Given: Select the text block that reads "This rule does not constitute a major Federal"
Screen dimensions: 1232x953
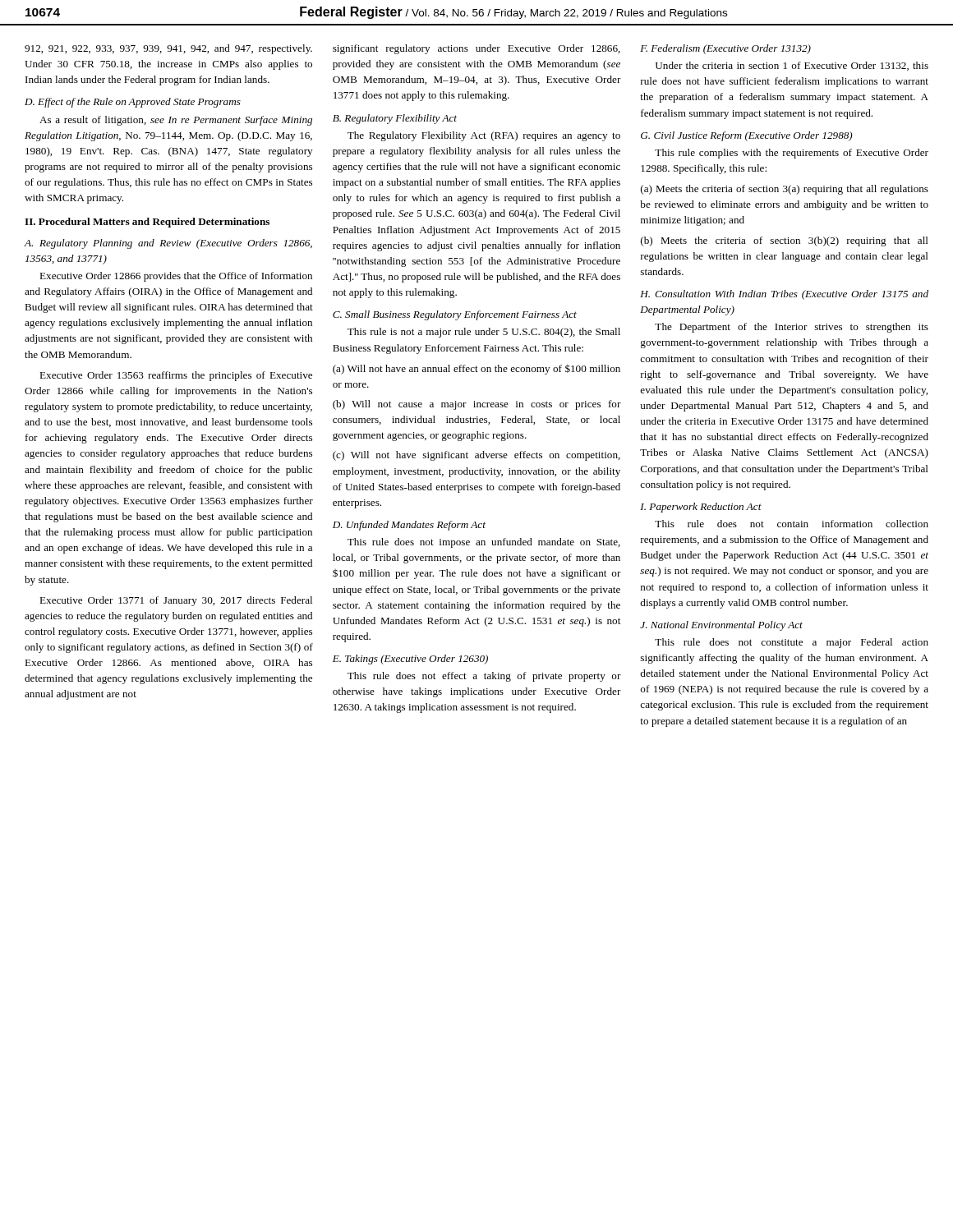Looking at the screenshot, I should [x=784, y=681].
